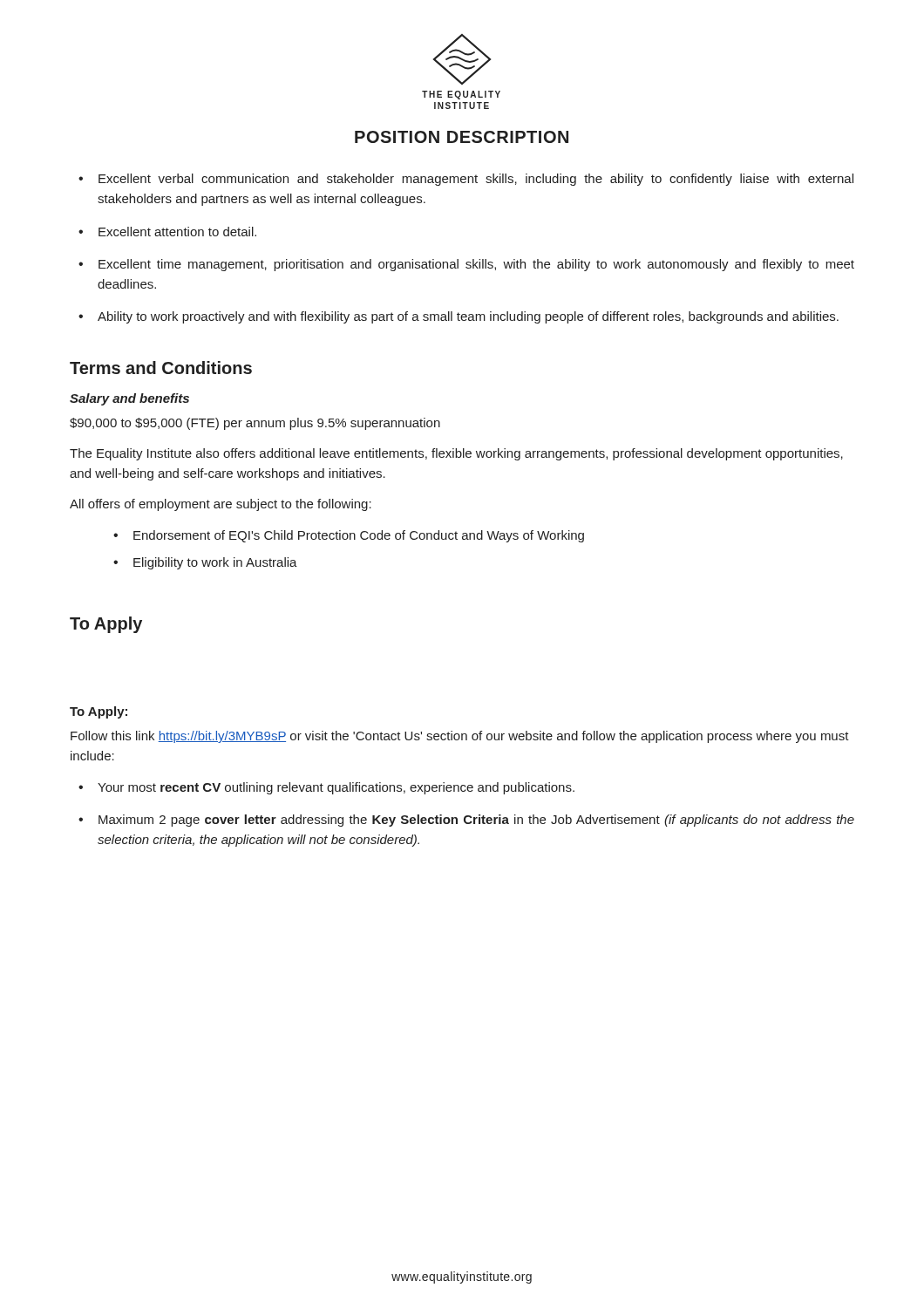Where is the passage that starts "Maximum 2 page cover letter addressing the"?
Viewport: 924px width, 1308px height.
[476, 829]
